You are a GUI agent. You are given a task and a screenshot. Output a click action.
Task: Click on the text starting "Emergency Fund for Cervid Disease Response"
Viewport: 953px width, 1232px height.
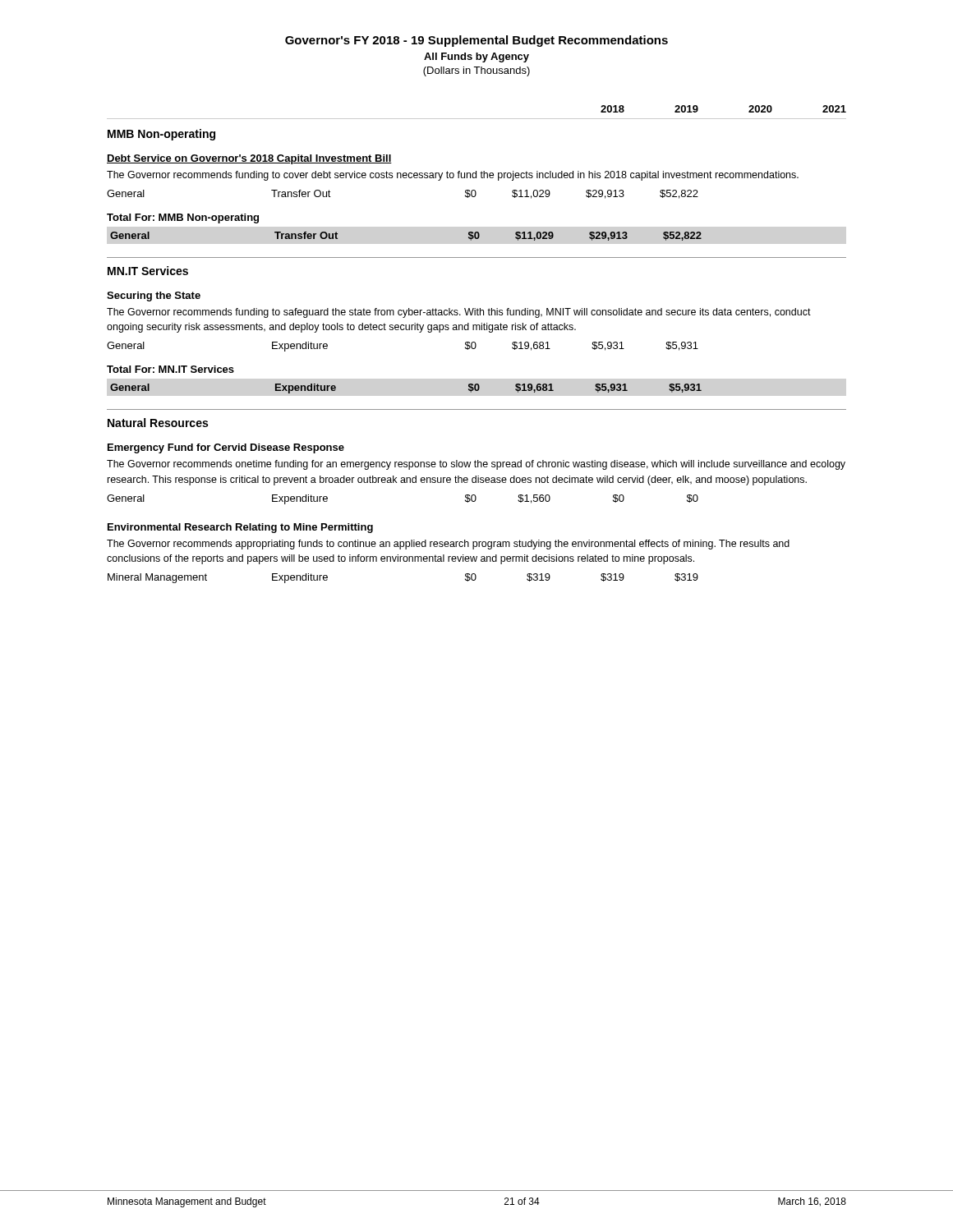226,447
